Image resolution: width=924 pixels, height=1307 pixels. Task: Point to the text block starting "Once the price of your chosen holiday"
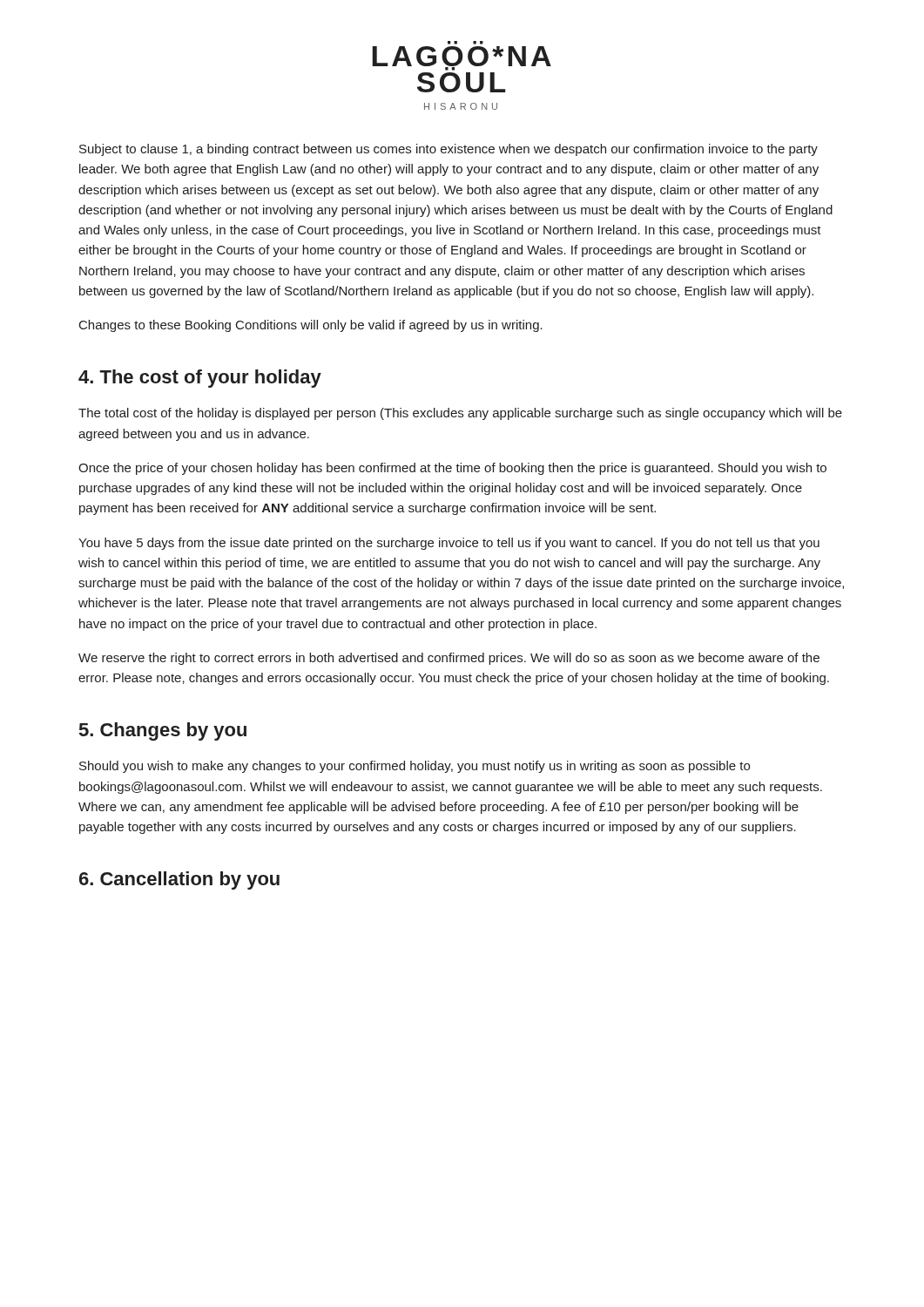462,488
